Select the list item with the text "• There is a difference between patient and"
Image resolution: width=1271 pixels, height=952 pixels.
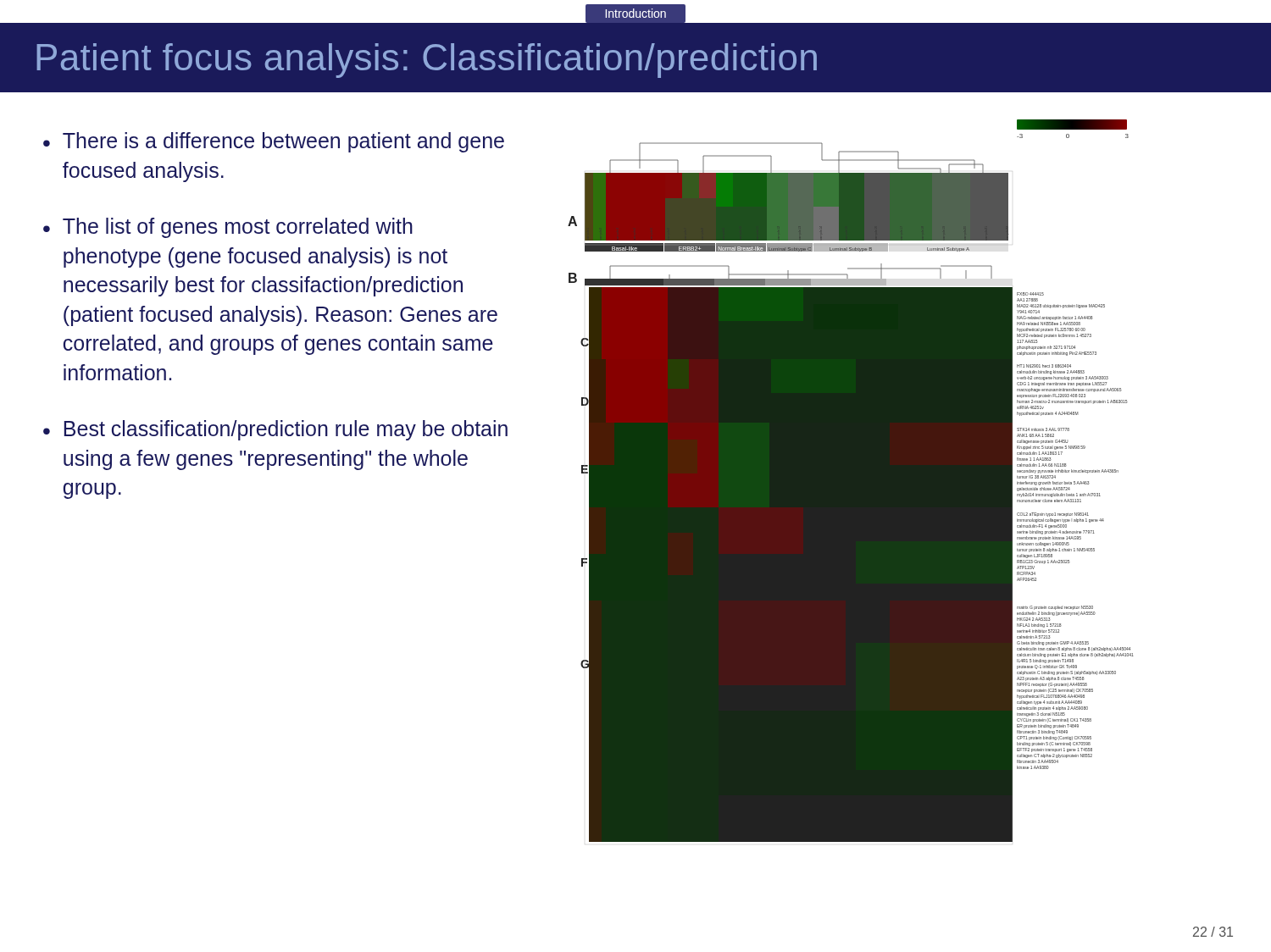(x=280, y=155)
